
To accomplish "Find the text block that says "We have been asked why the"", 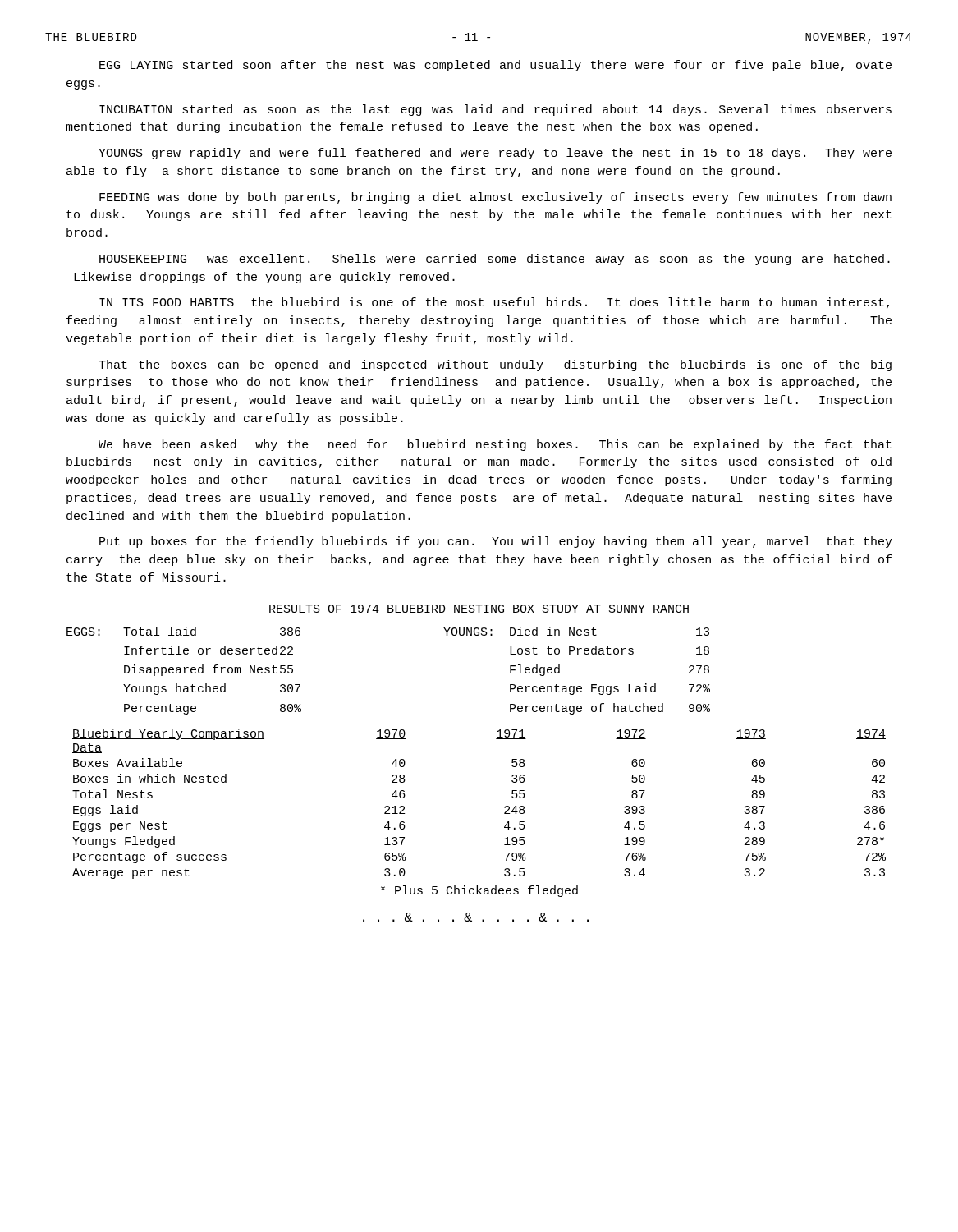I will pyautogui.click(x=479, y=481).
